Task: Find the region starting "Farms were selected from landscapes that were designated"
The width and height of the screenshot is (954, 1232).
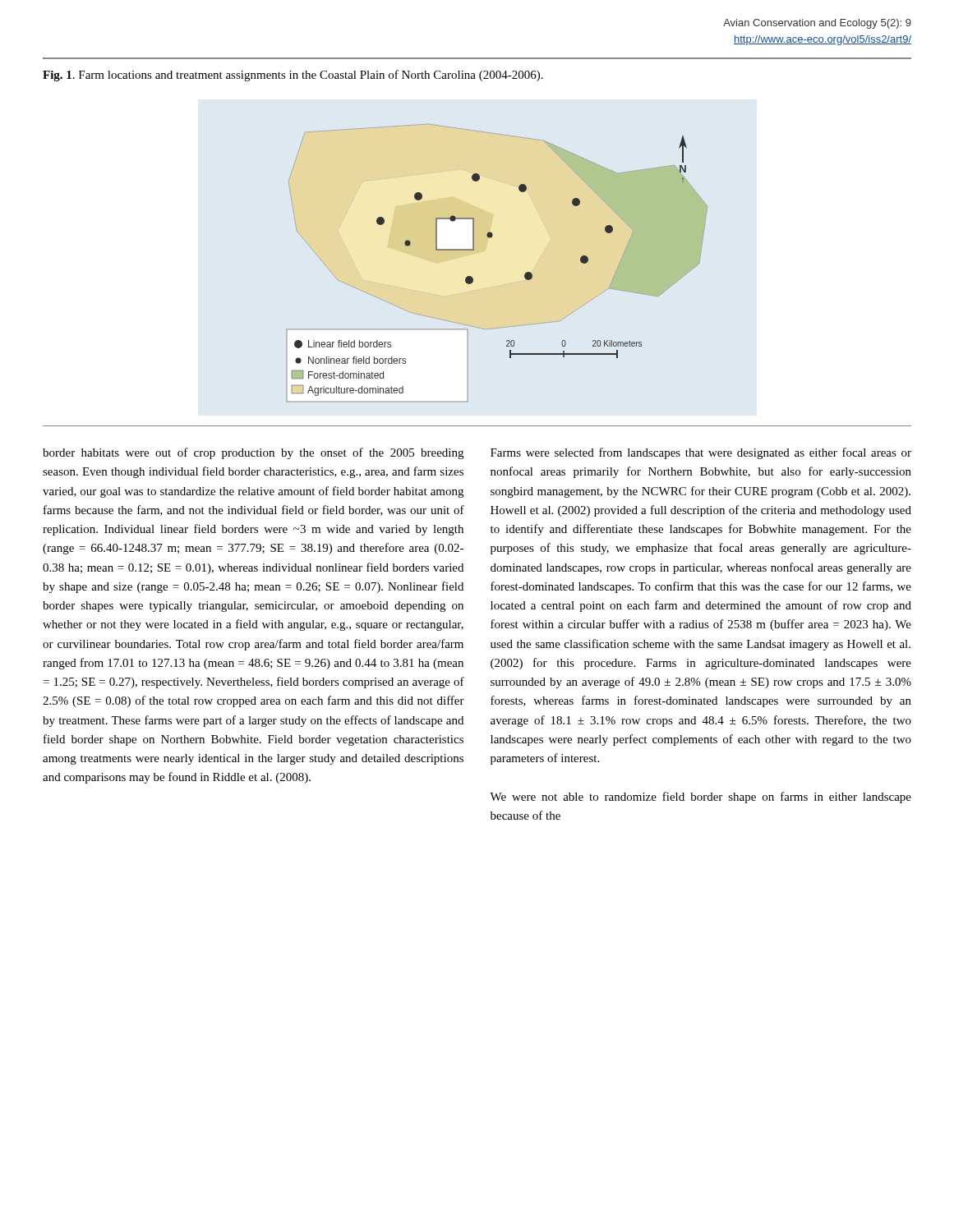Action: click(x=701, y=634)
